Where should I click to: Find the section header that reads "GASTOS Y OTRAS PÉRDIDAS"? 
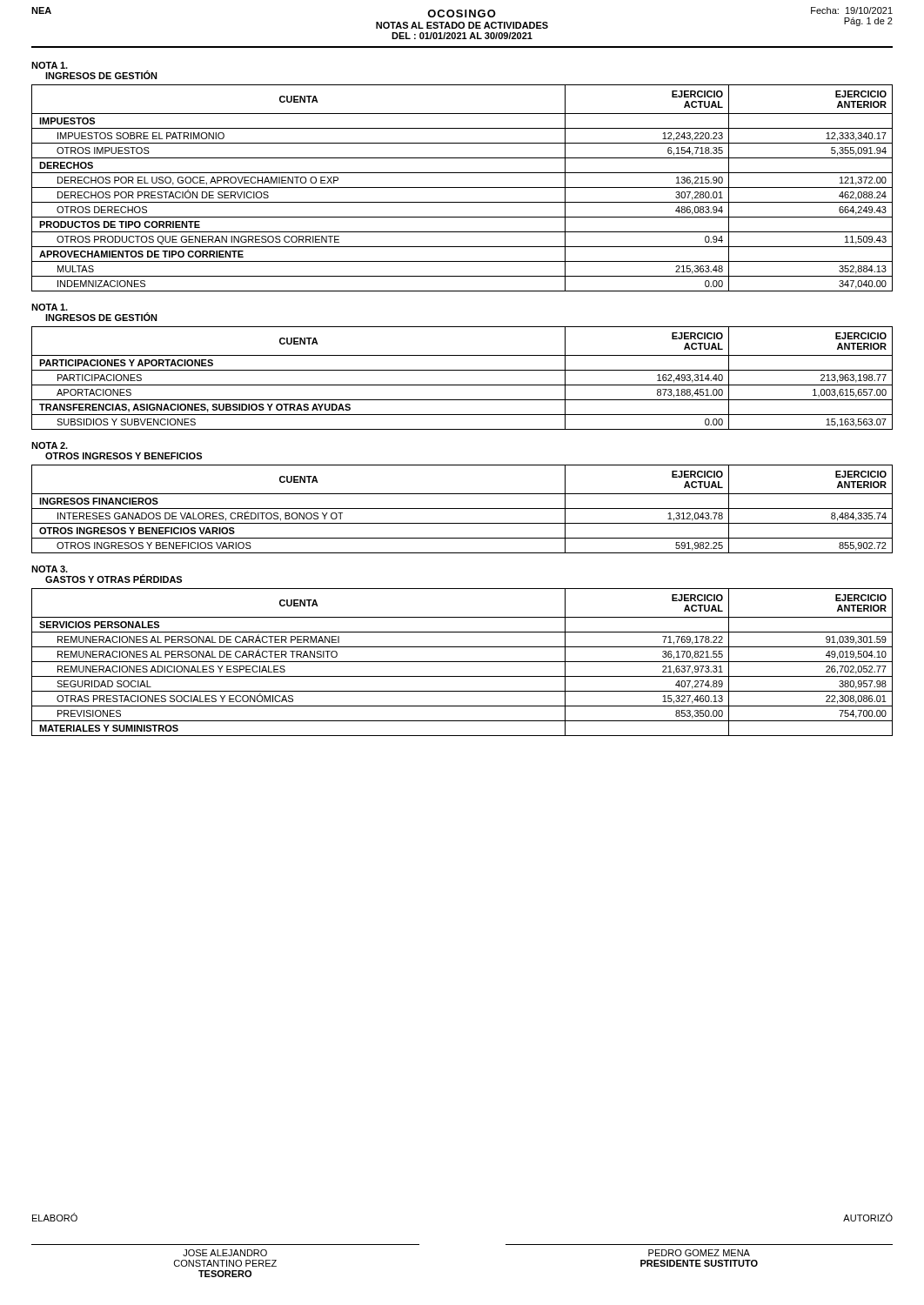(114, 579)
